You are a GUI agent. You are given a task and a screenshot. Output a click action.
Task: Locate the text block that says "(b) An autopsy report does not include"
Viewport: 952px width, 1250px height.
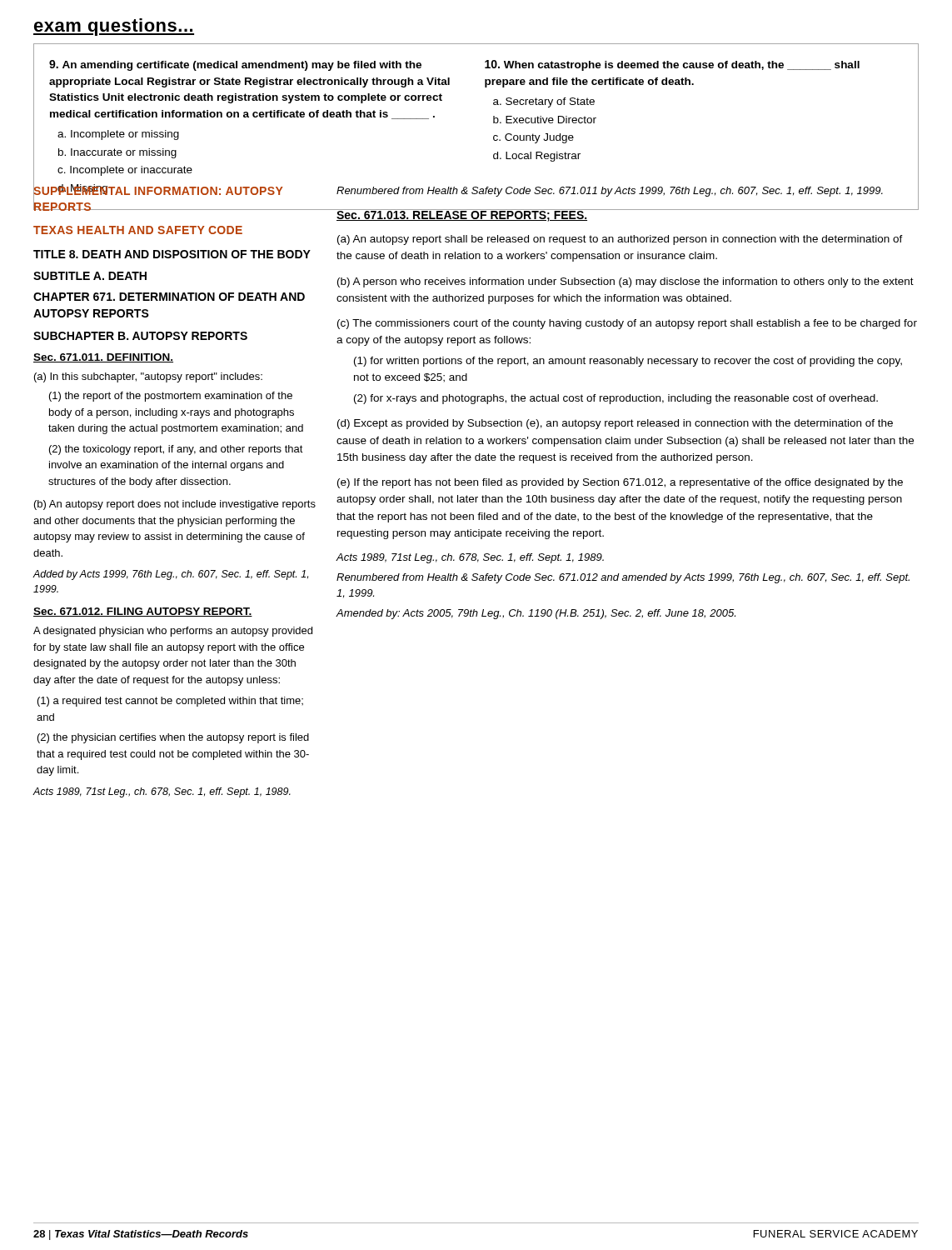coord(174,528)
